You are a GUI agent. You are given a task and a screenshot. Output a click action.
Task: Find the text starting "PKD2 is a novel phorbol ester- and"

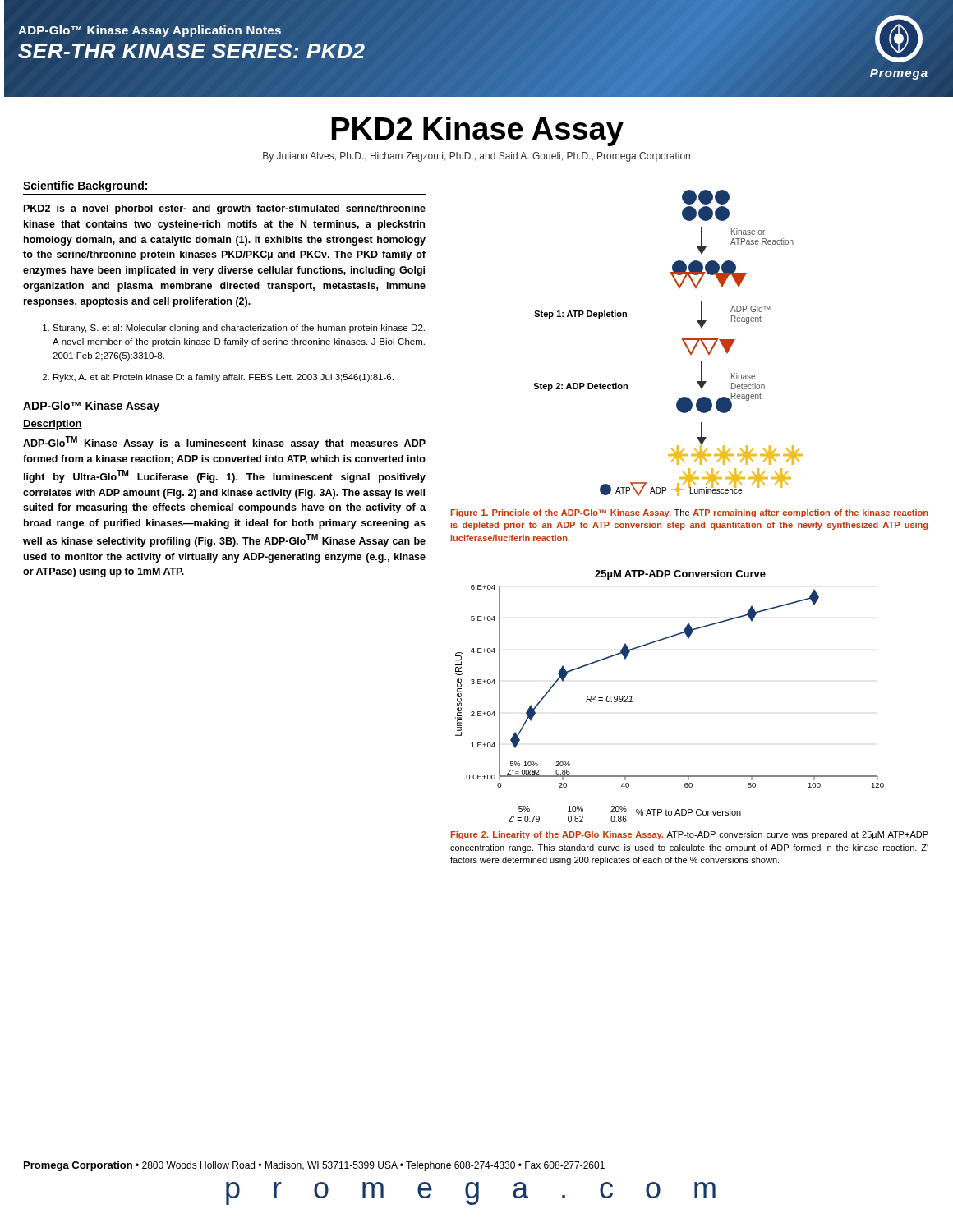point(224,255)
